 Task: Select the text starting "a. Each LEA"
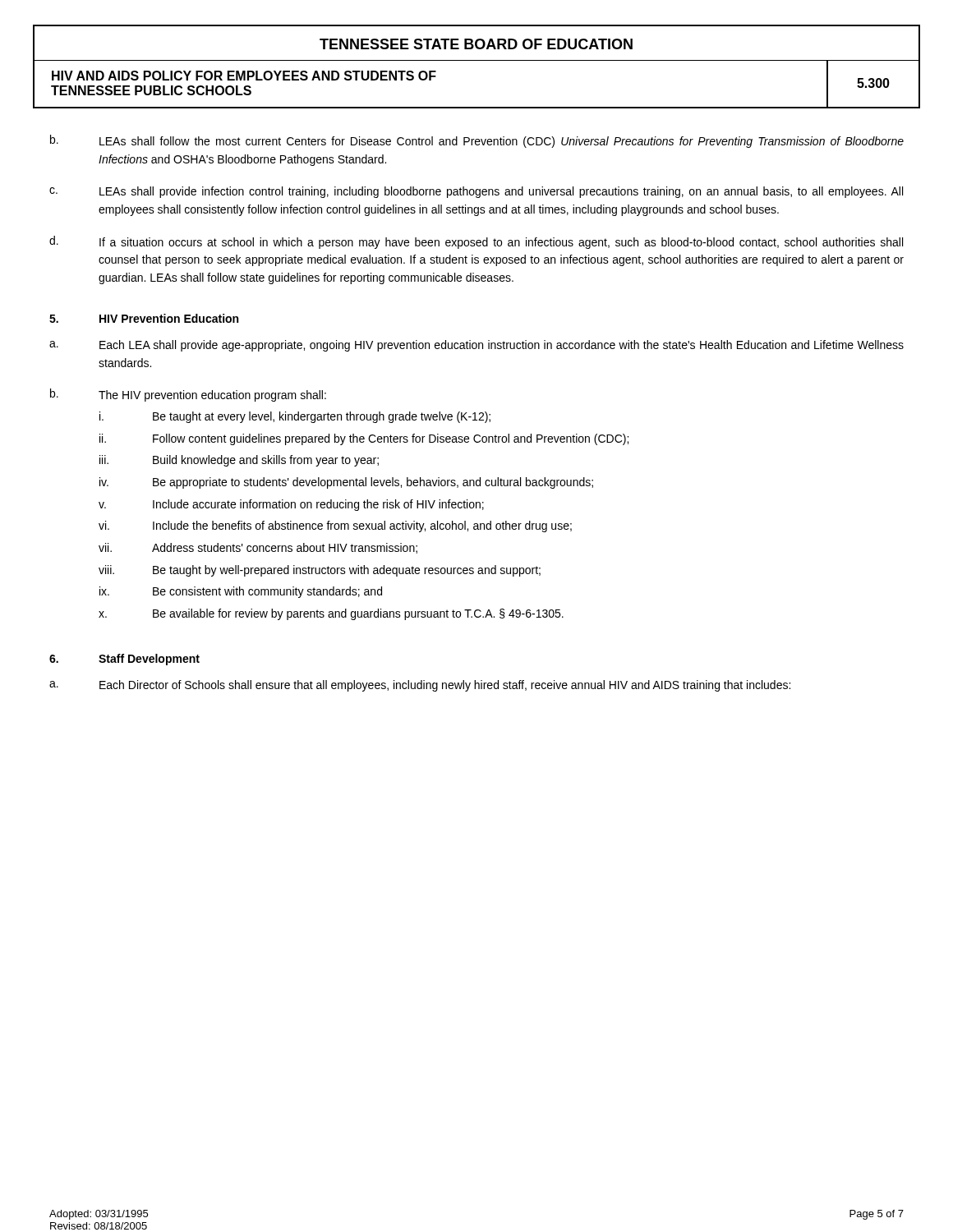476,354
